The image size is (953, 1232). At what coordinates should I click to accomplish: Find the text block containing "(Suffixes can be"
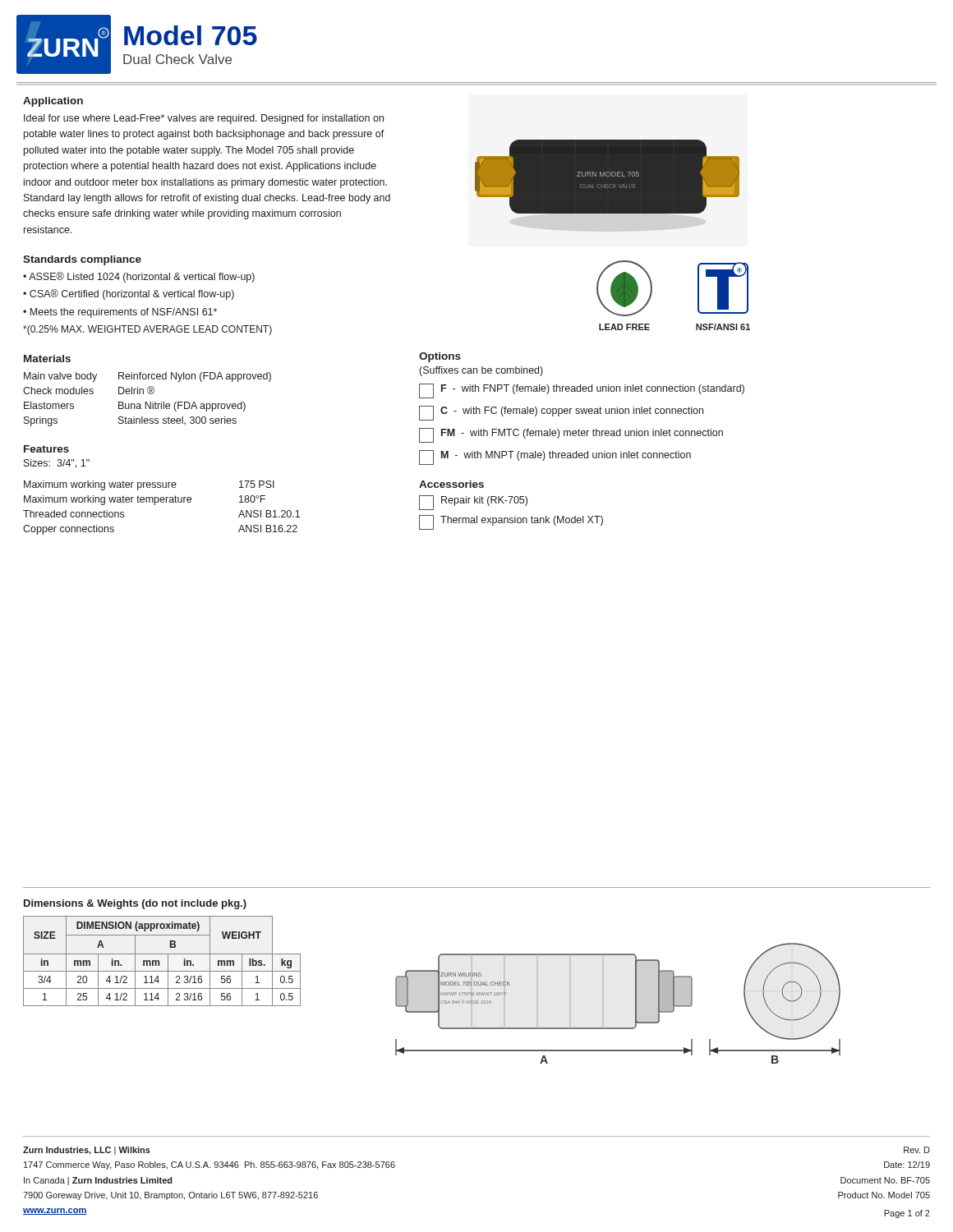481,370
